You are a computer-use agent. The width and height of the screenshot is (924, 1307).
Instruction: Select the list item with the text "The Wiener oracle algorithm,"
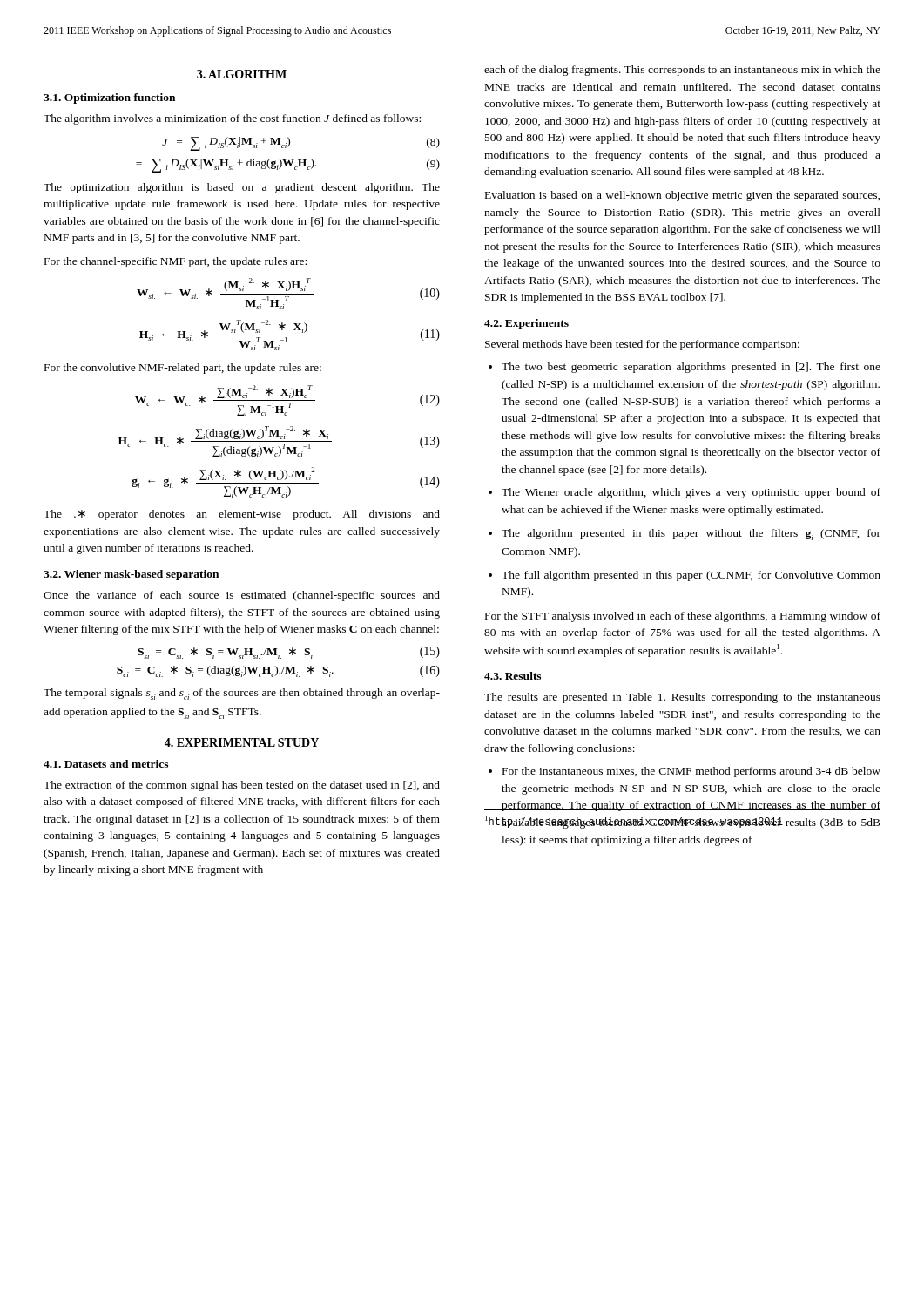click(x=691, y=501)
